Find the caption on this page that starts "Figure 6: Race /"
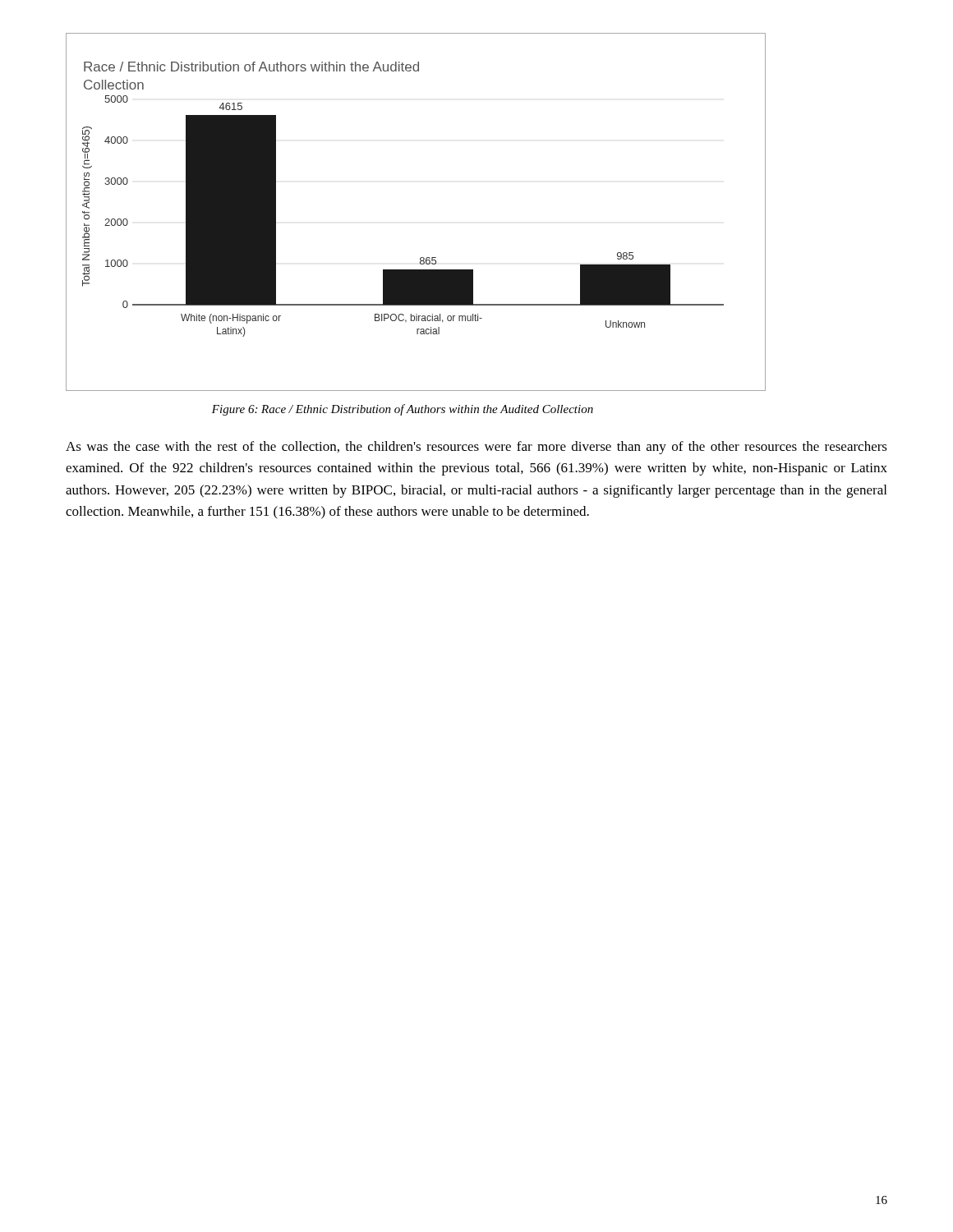953x1232 pixels. point(403,409)
